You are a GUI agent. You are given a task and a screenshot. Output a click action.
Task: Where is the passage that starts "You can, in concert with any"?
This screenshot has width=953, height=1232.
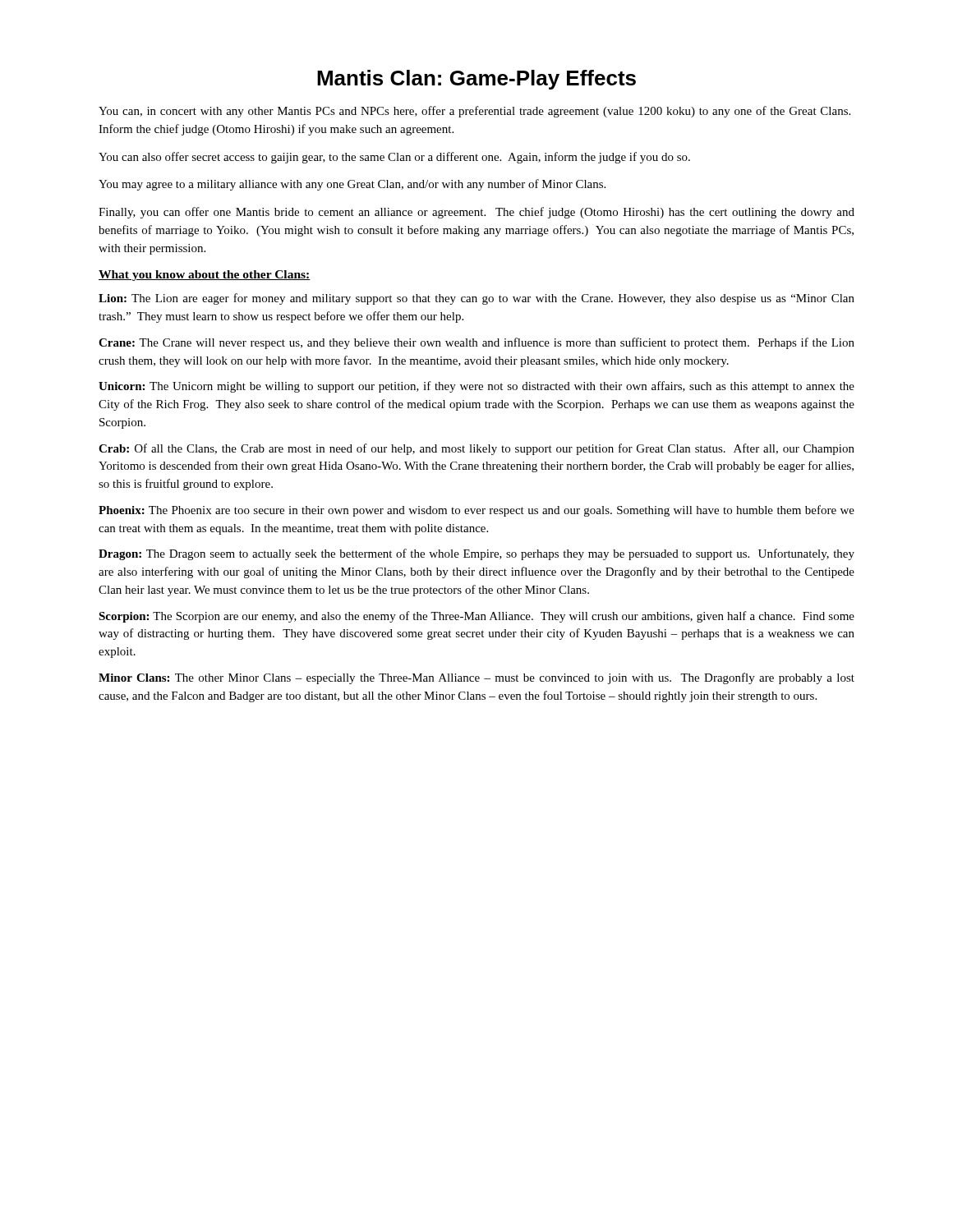click(476, 120)
